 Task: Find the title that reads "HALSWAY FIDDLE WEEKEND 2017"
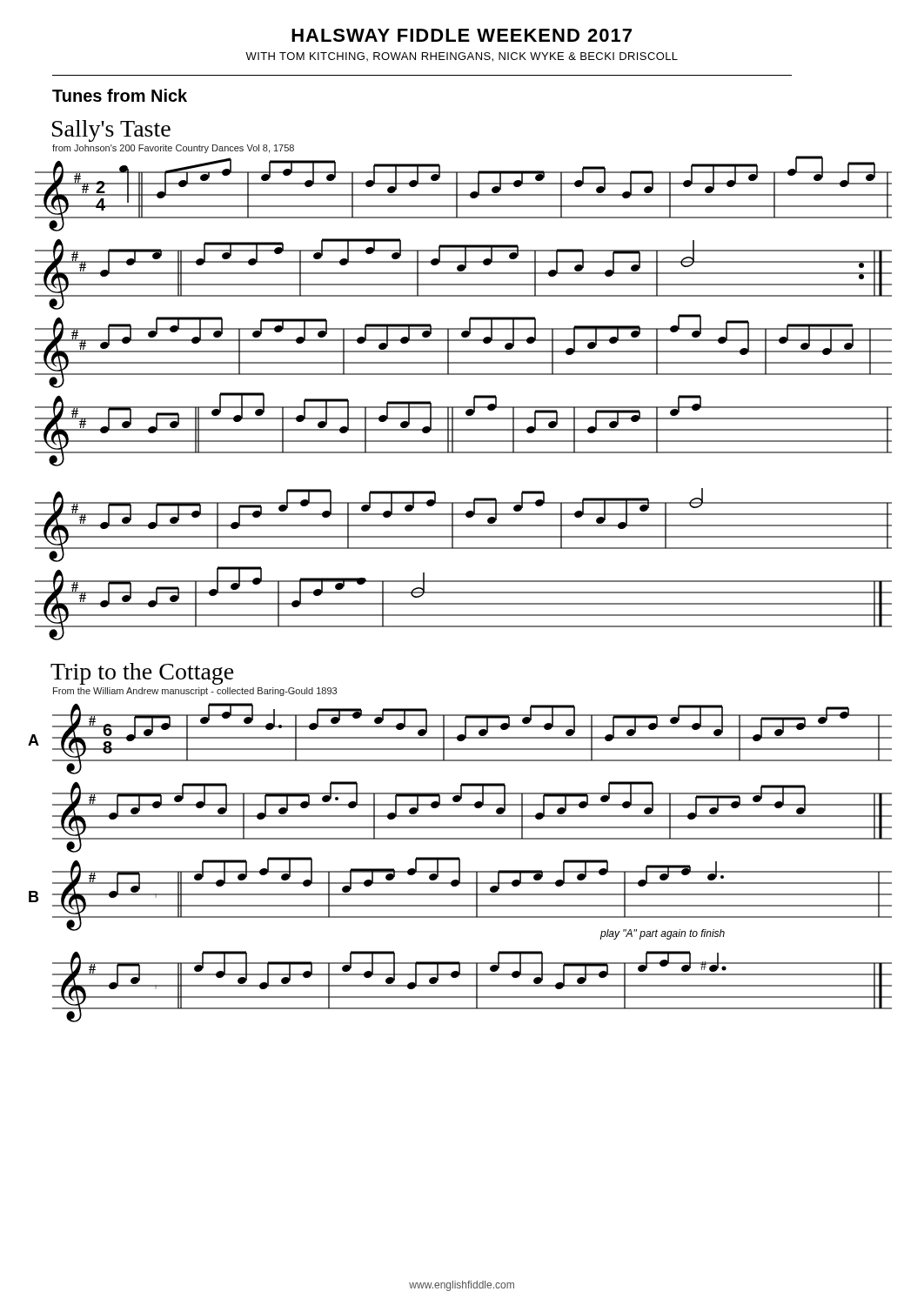(462, 35)
